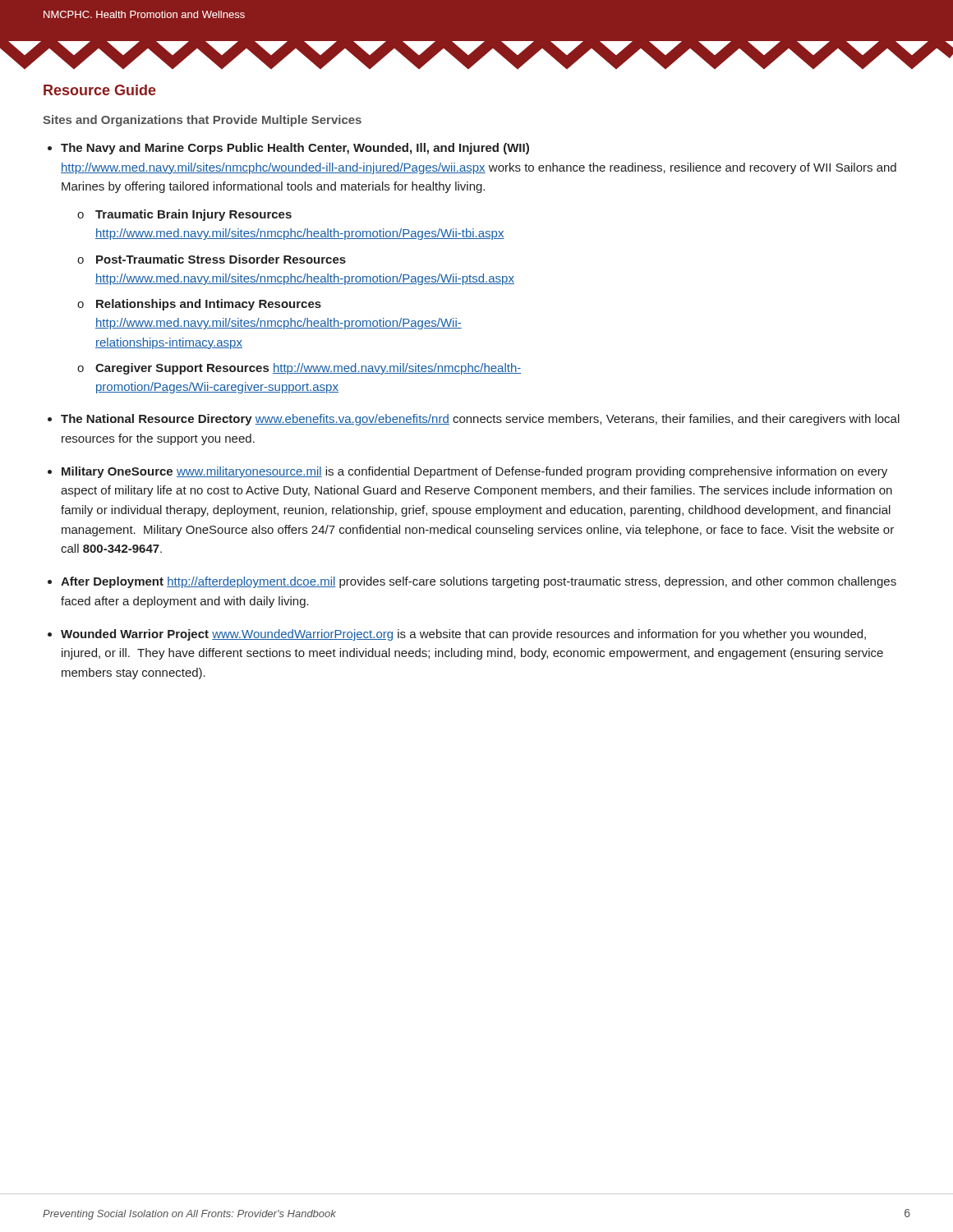Find the region starting "o Relationships and Intimacy Resources http://www.med.navy.mil/sites/nmcphc/health-promotion/Pages/Wii-relationships-intimacy.aspx"

pyautogui.click(x=269, y=323)
